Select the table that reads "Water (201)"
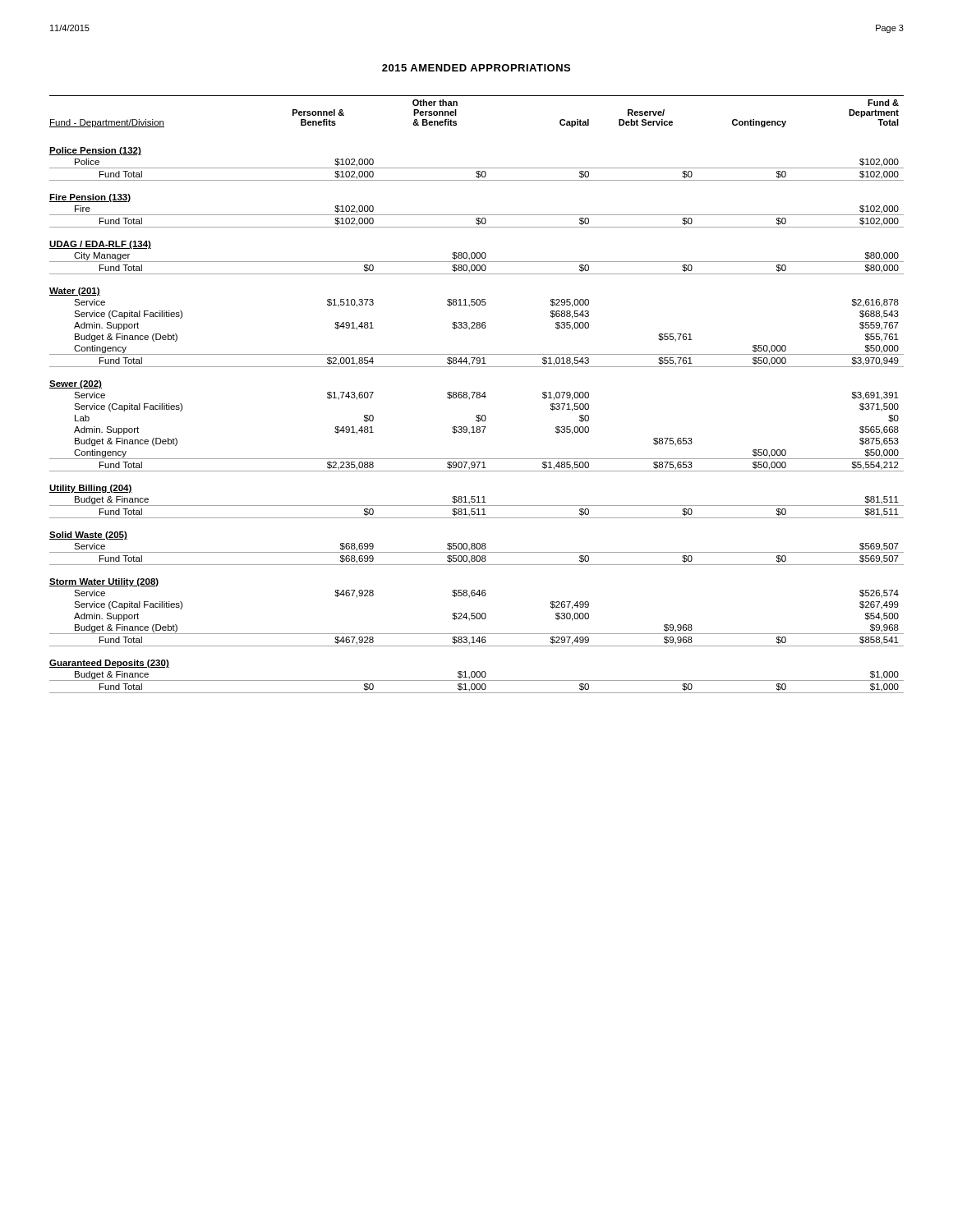This screenshot has width=953, height=1232. pyautogui.click(x=476, y=392)
